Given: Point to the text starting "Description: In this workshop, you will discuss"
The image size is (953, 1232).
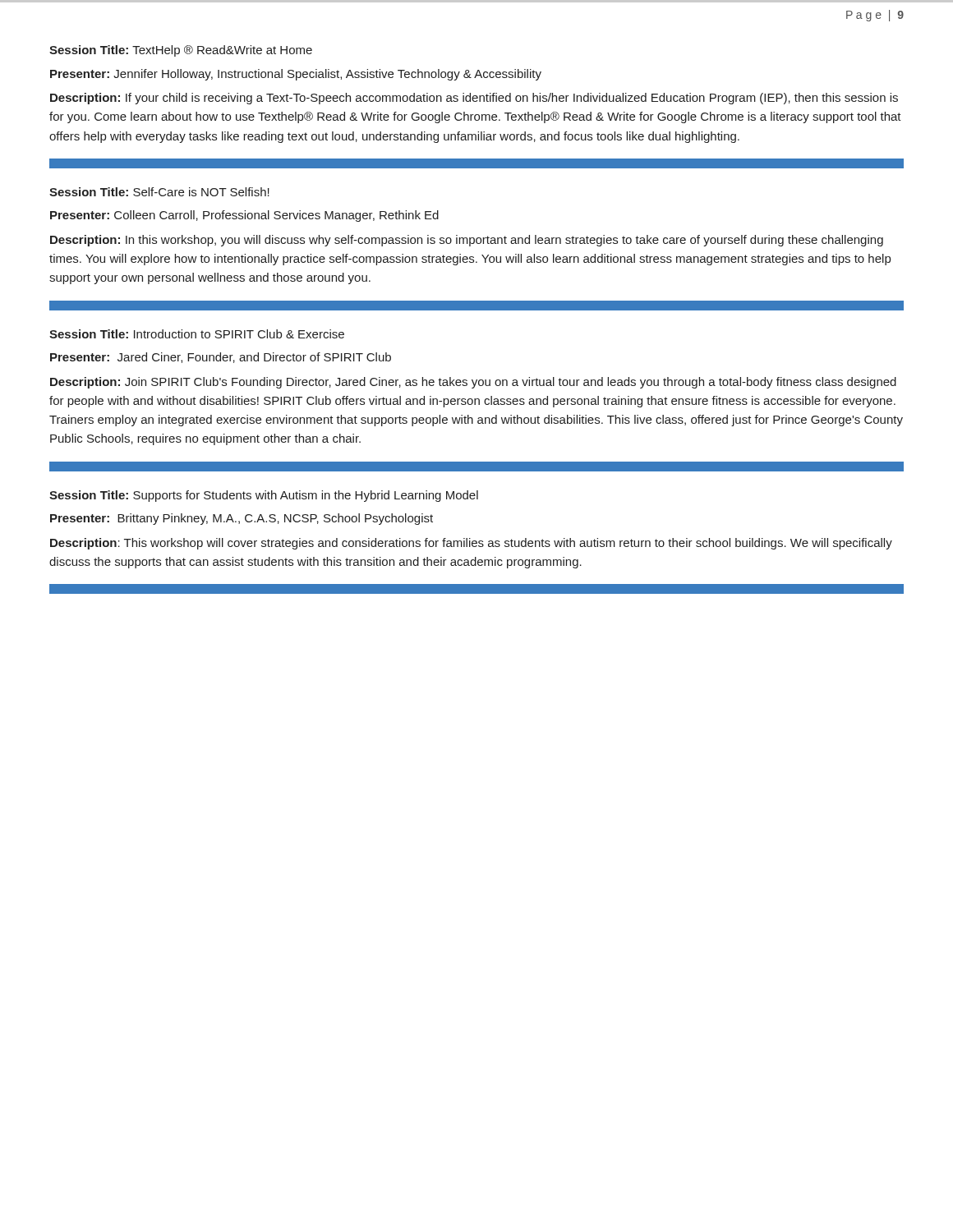Looking at the screenshot, I should point(470,258).
